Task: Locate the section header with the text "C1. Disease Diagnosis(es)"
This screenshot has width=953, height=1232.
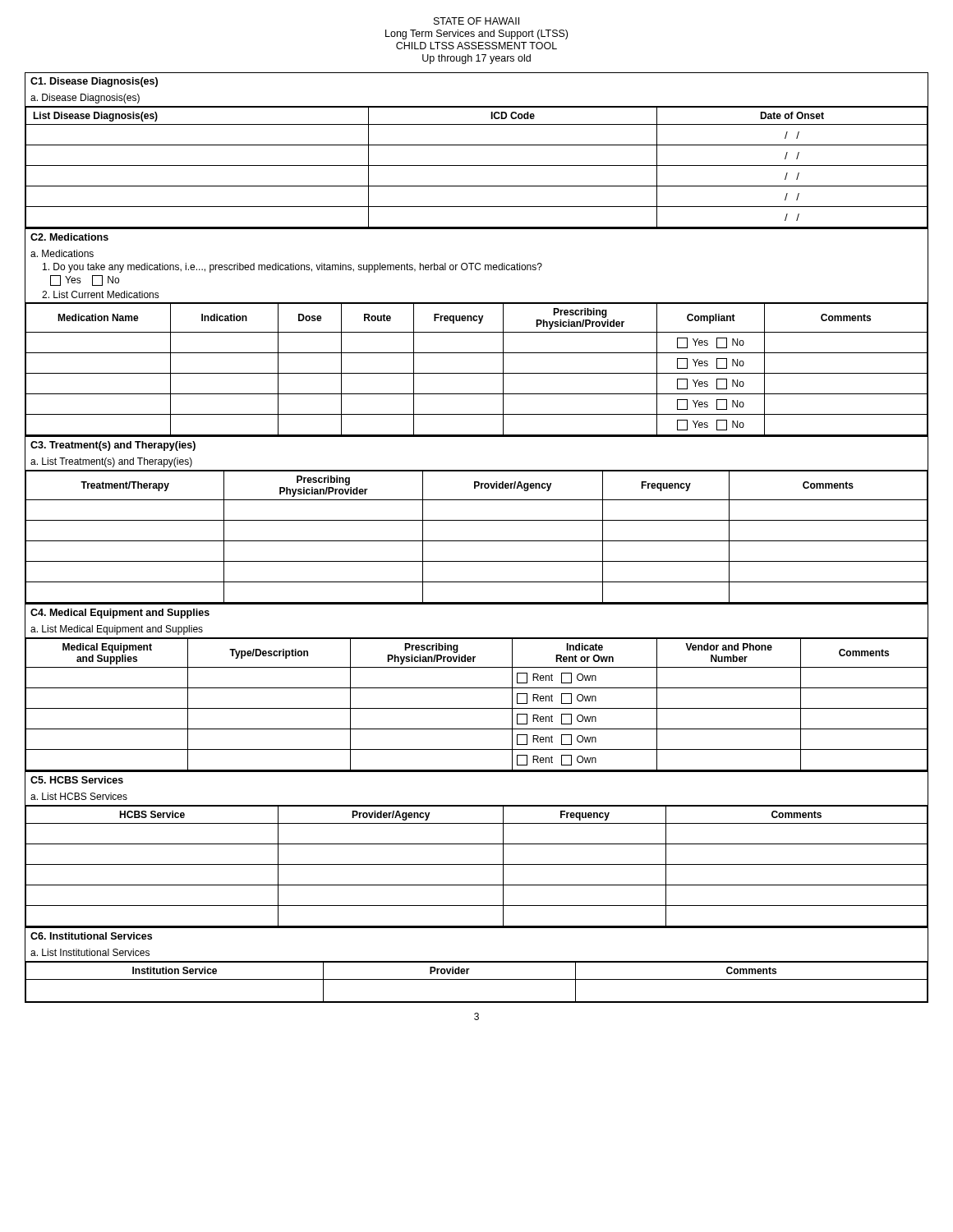Action: click(94, 81)
